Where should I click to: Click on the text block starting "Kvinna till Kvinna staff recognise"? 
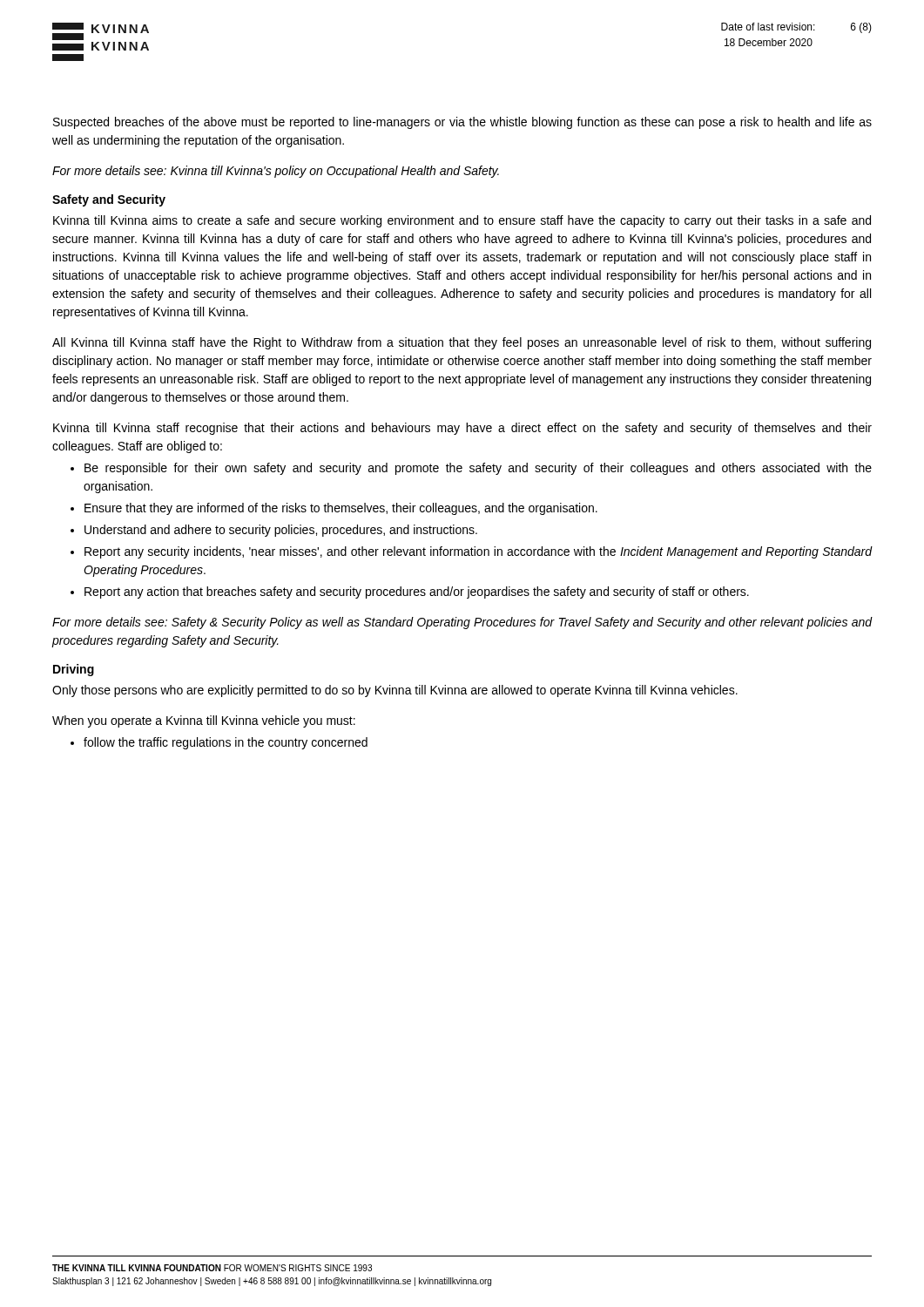click(462, 437)
